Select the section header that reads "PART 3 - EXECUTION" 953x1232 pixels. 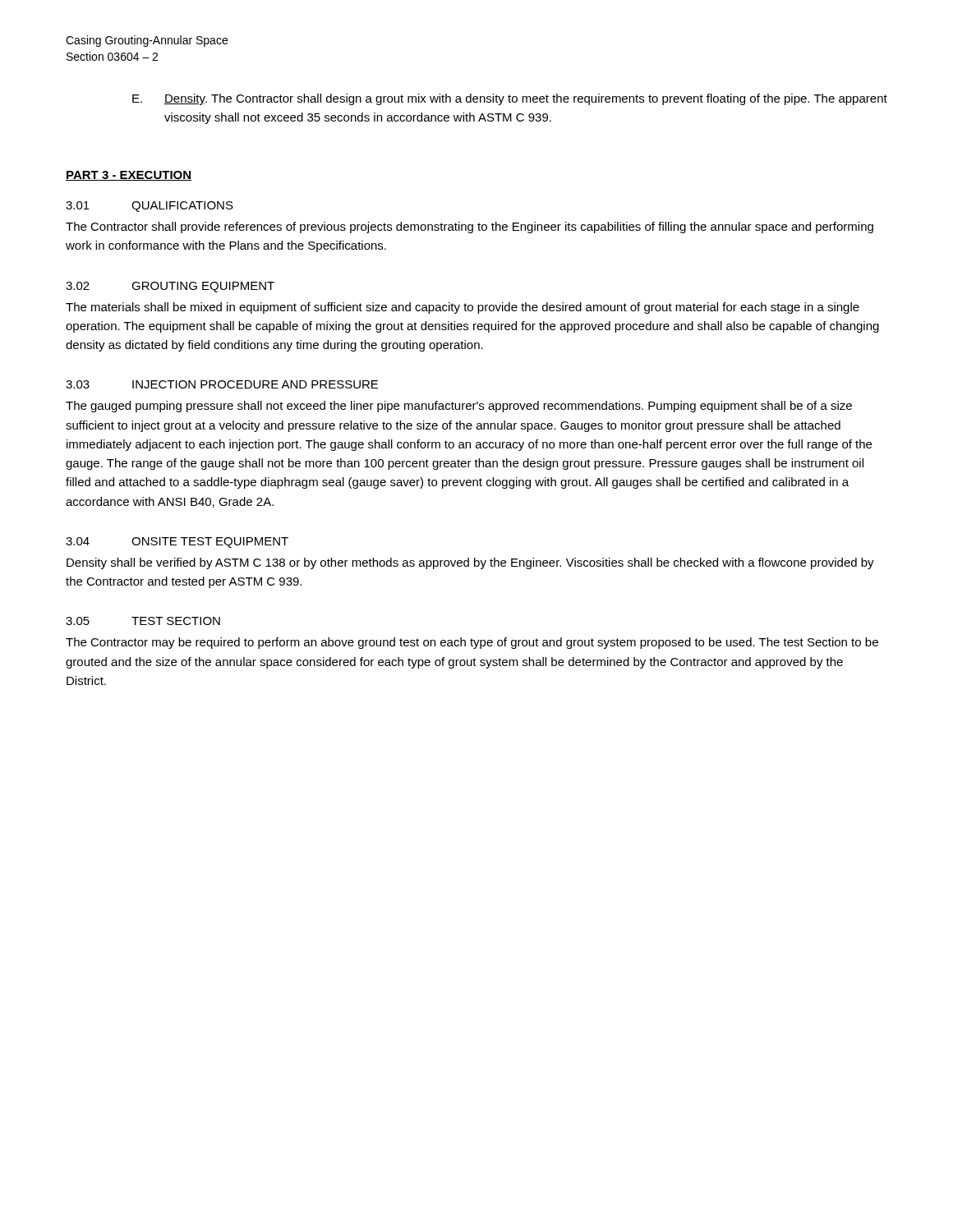click(129, 175)
